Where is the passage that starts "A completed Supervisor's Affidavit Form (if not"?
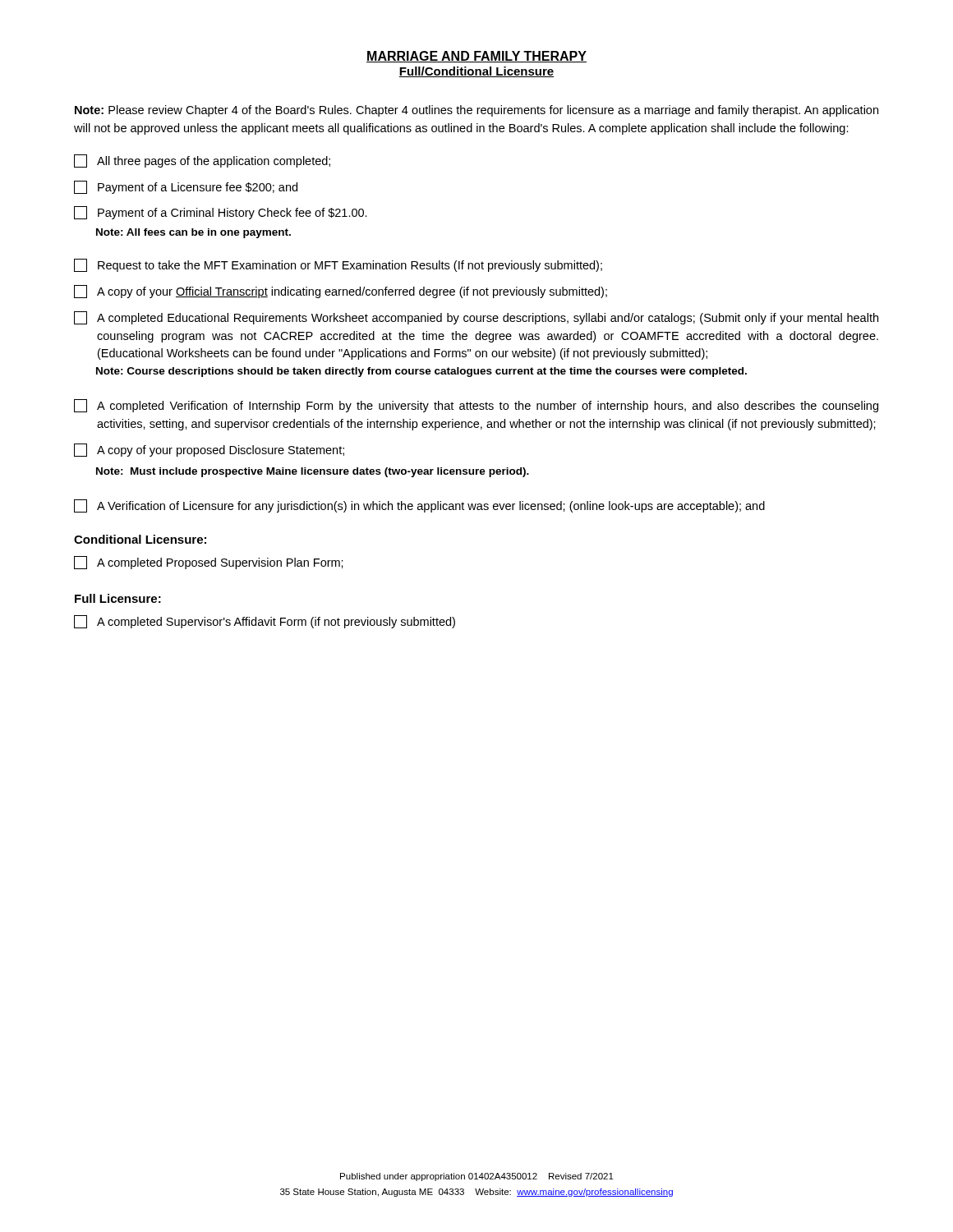The height and width of the screenshot is (1232, 953). pyautogui.click(x=265, y=622)
